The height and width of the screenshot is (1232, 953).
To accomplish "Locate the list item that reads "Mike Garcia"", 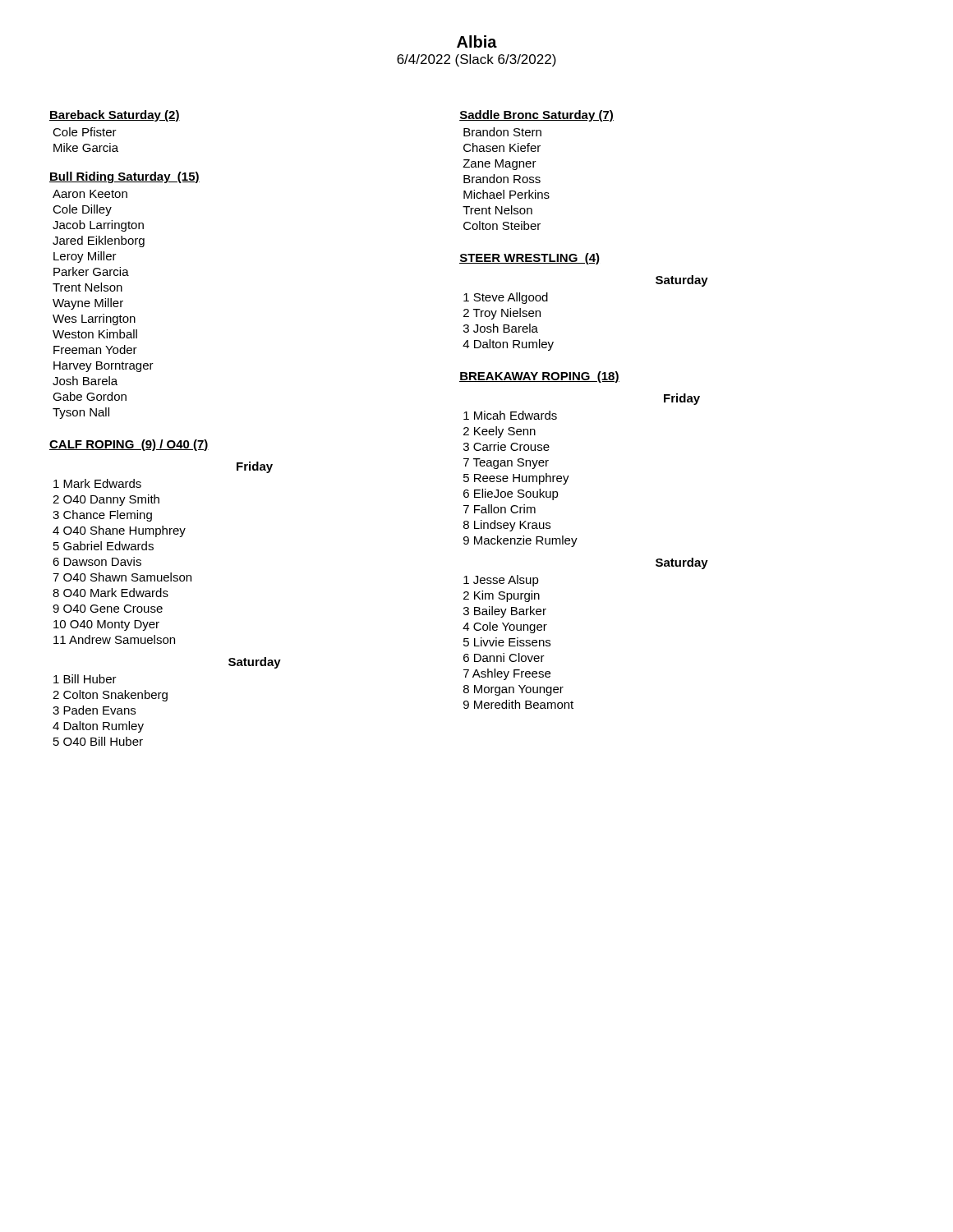I will (x=85, y=147).
